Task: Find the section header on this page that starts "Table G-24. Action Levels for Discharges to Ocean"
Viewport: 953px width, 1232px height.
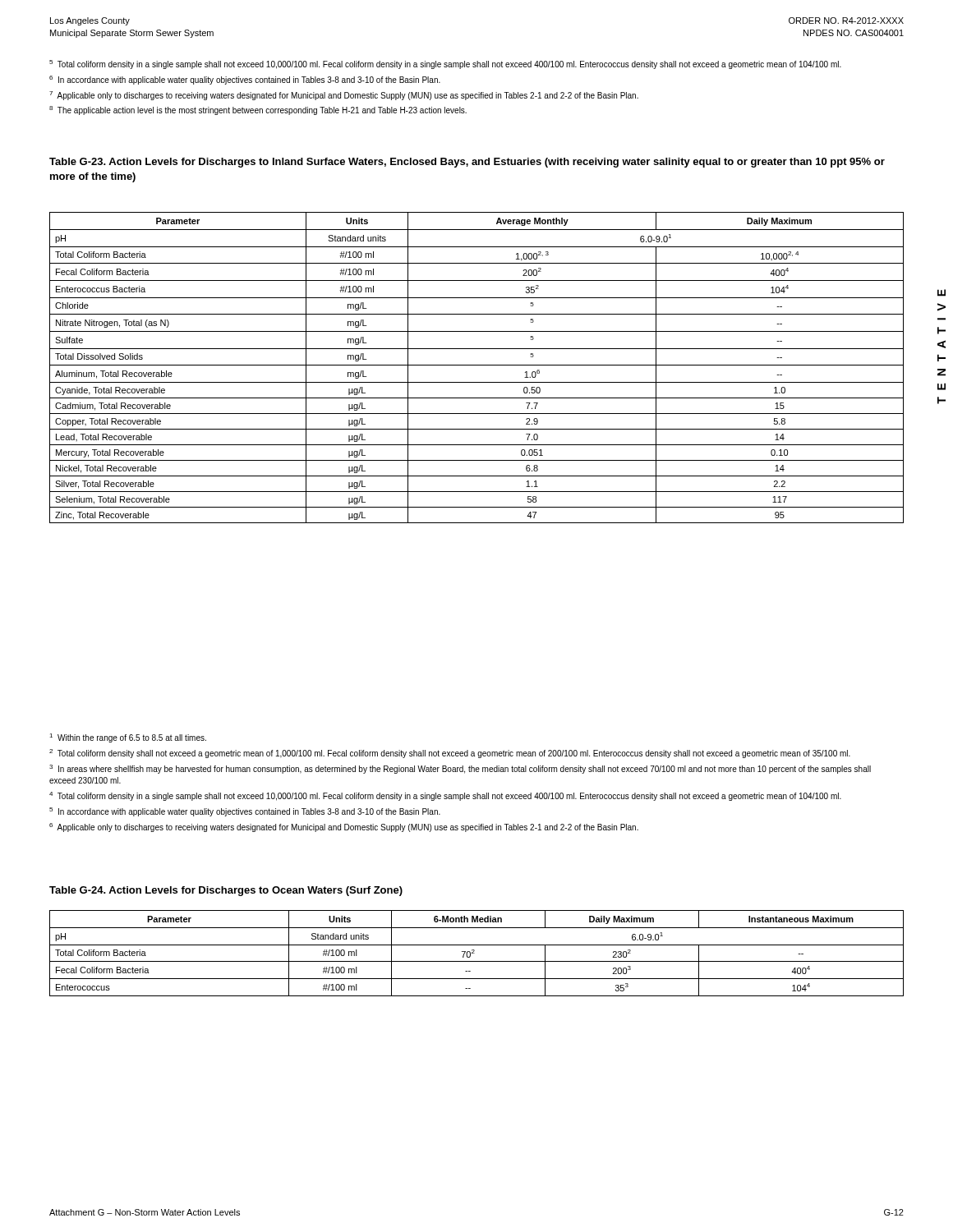Action: pyautogui.click(x=226, y=890)
